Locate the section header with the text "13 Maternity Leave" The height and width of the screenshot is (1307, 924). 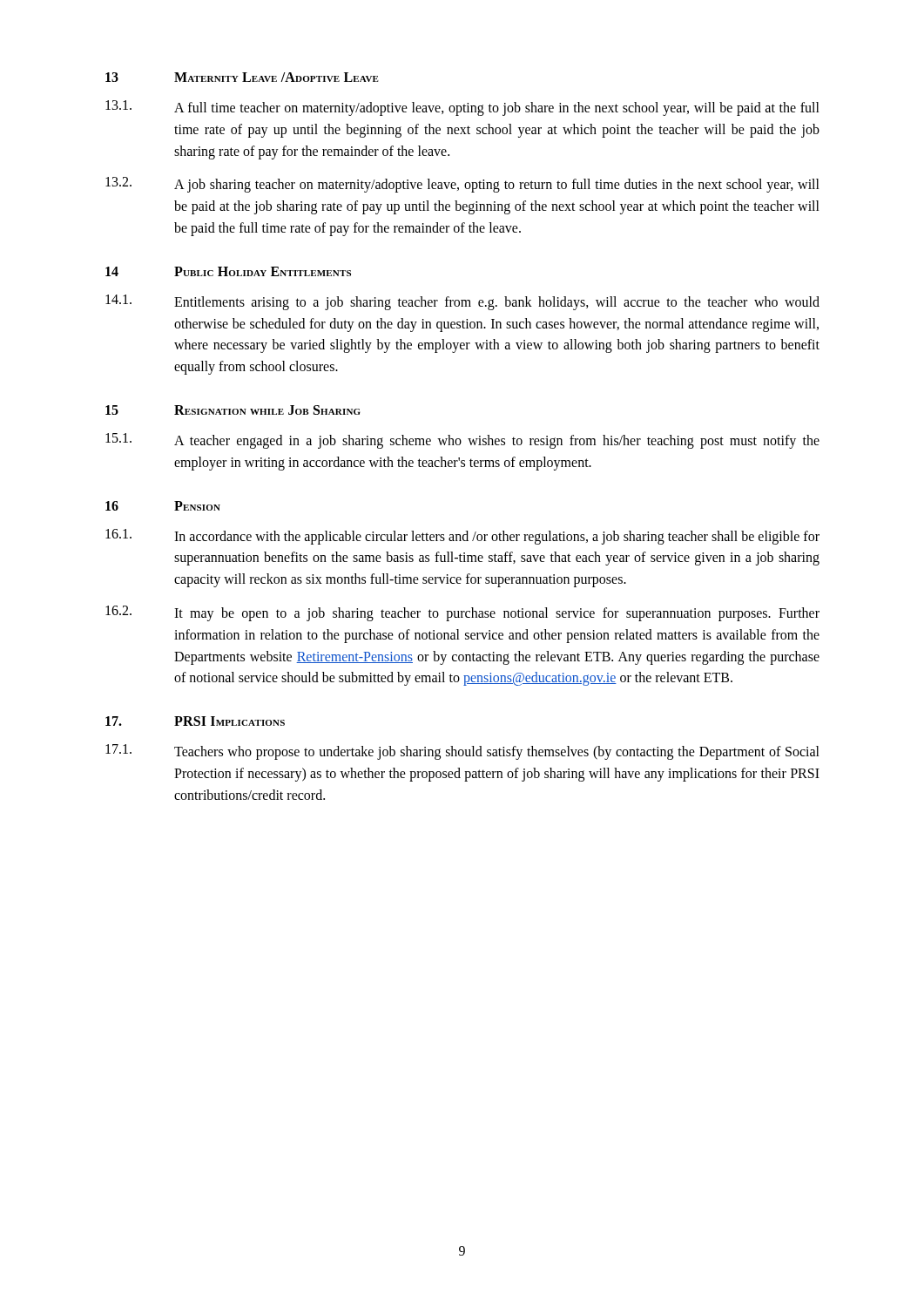[242, 78]
